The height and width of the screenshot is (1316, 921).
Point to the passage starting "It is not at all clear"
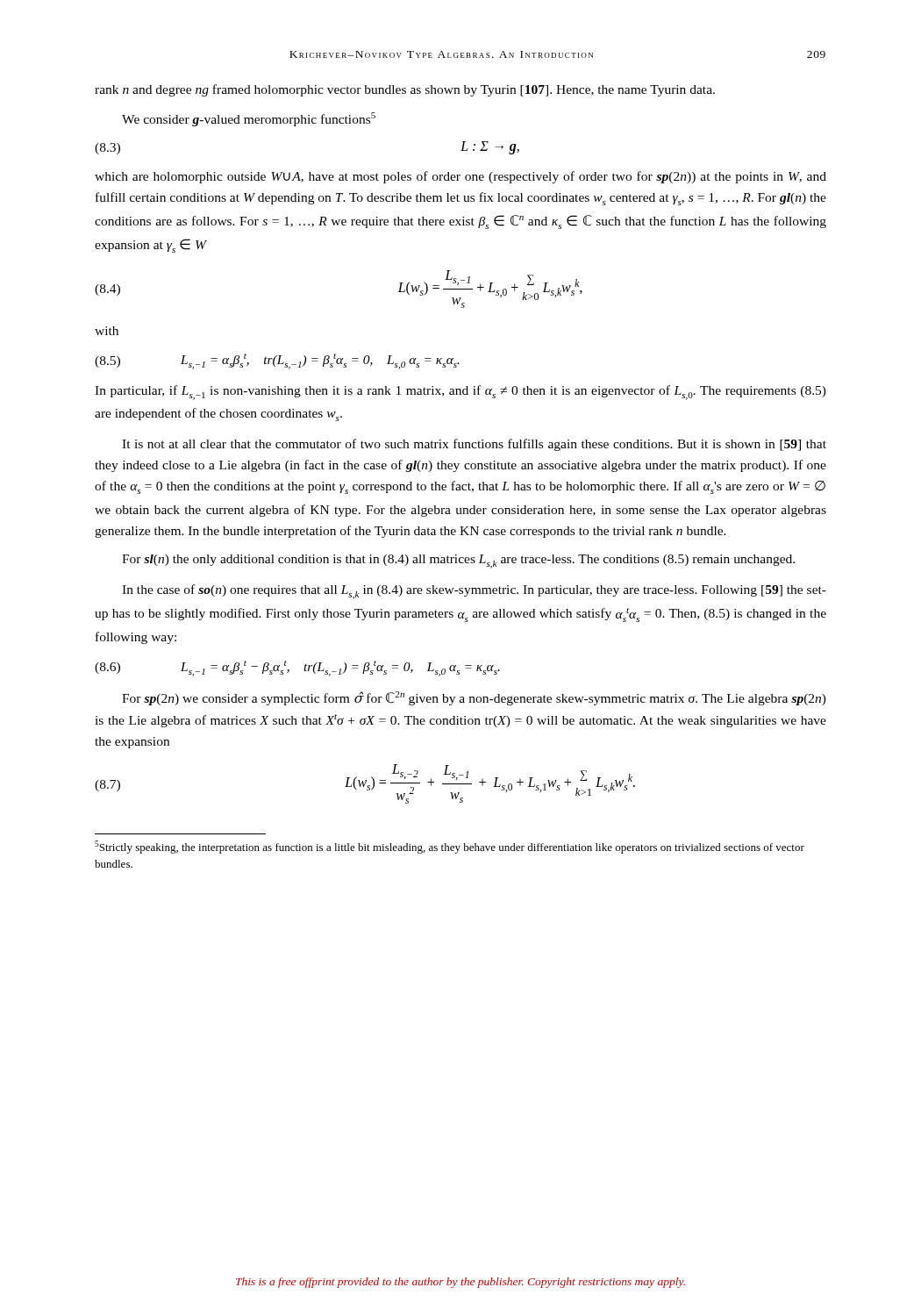[x=460, y=487]
